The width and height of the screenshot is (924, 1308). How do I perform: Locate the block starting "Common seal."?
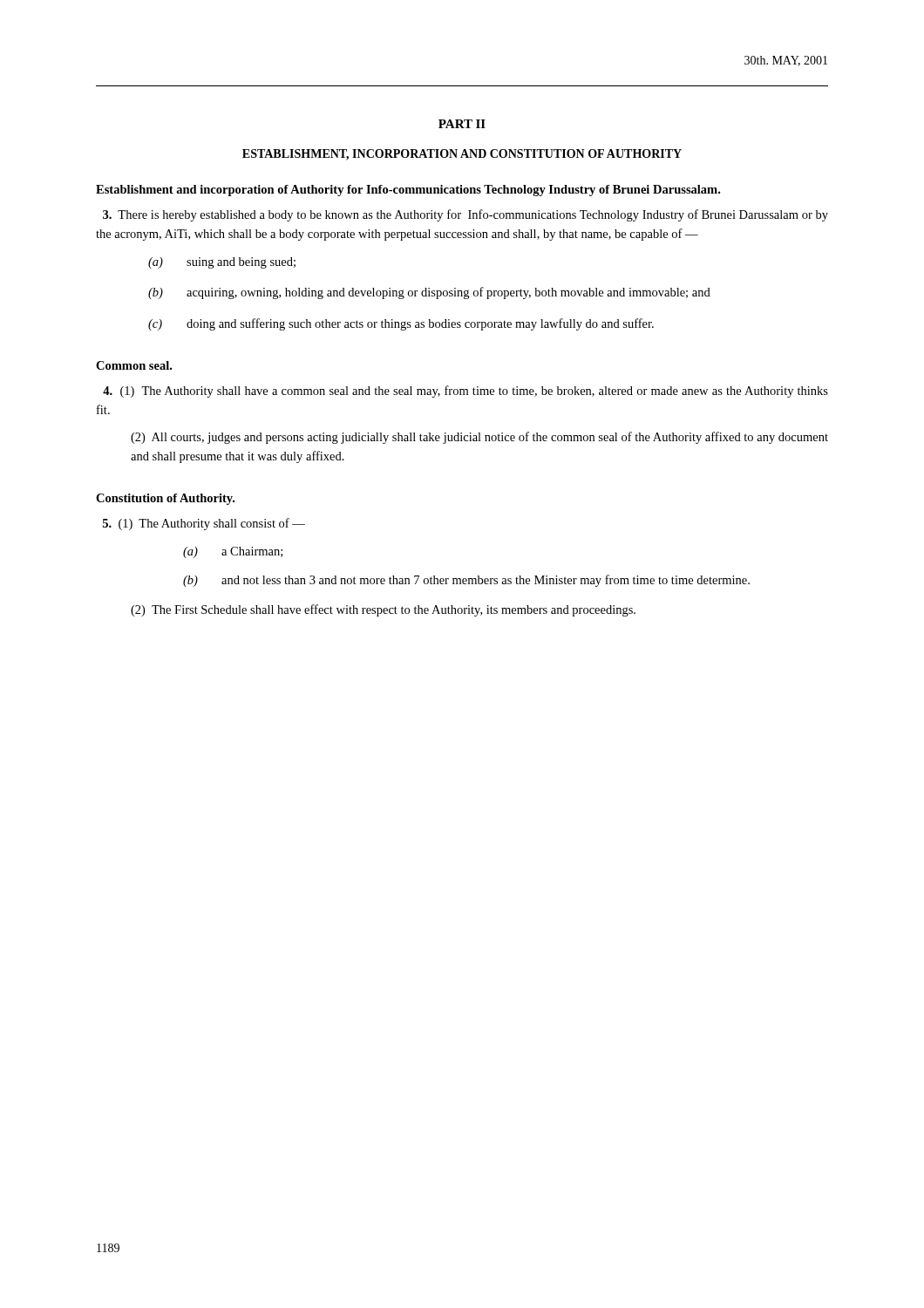(134, 365)
